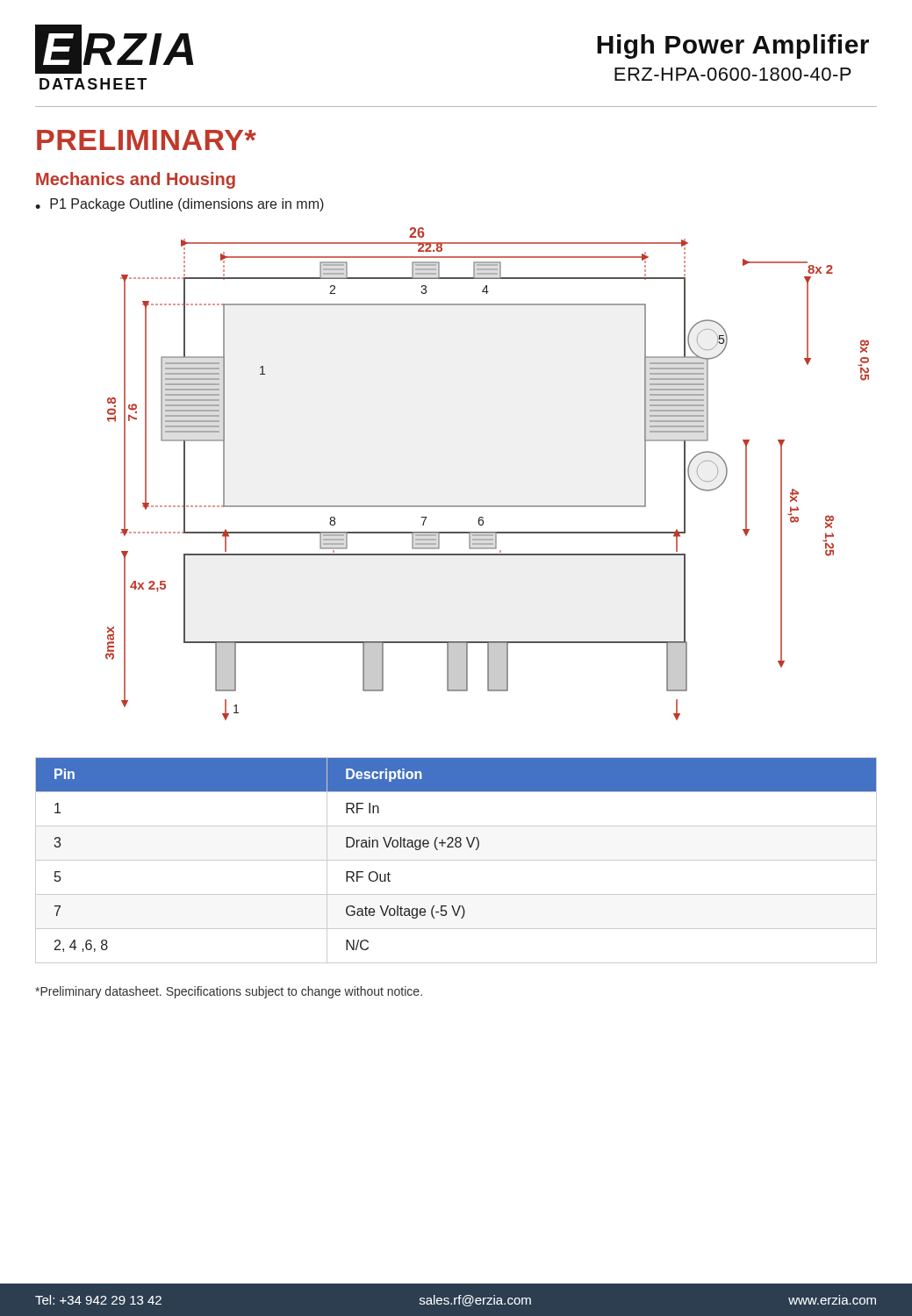The height and width of the screenshot is (1316, 912).
Task: Locate the text "Mechanics and Housing"
Action: tap(136, 179)
